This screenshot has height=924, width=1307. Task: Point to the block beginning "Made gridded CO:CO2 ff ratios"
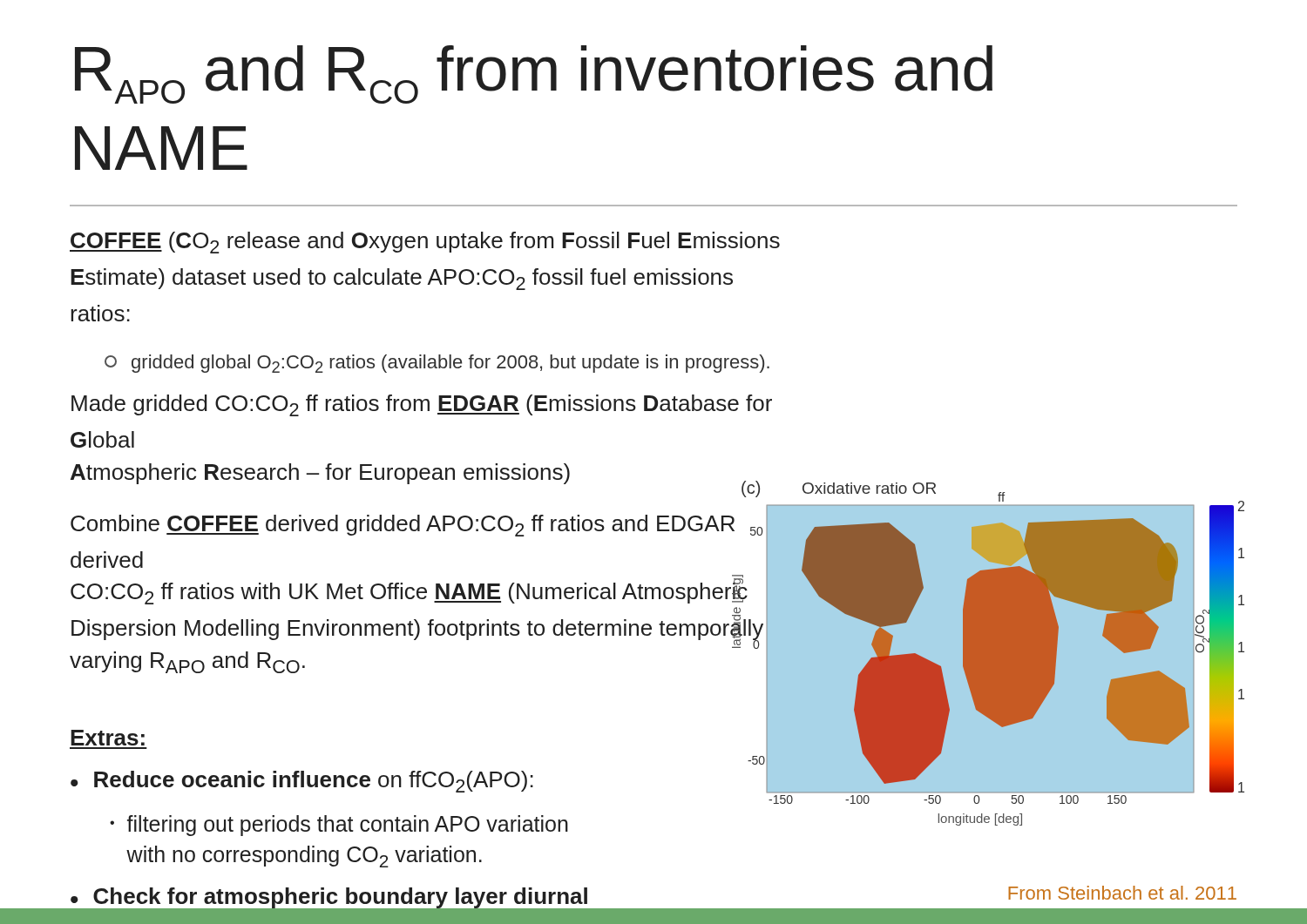click(422, 405)
